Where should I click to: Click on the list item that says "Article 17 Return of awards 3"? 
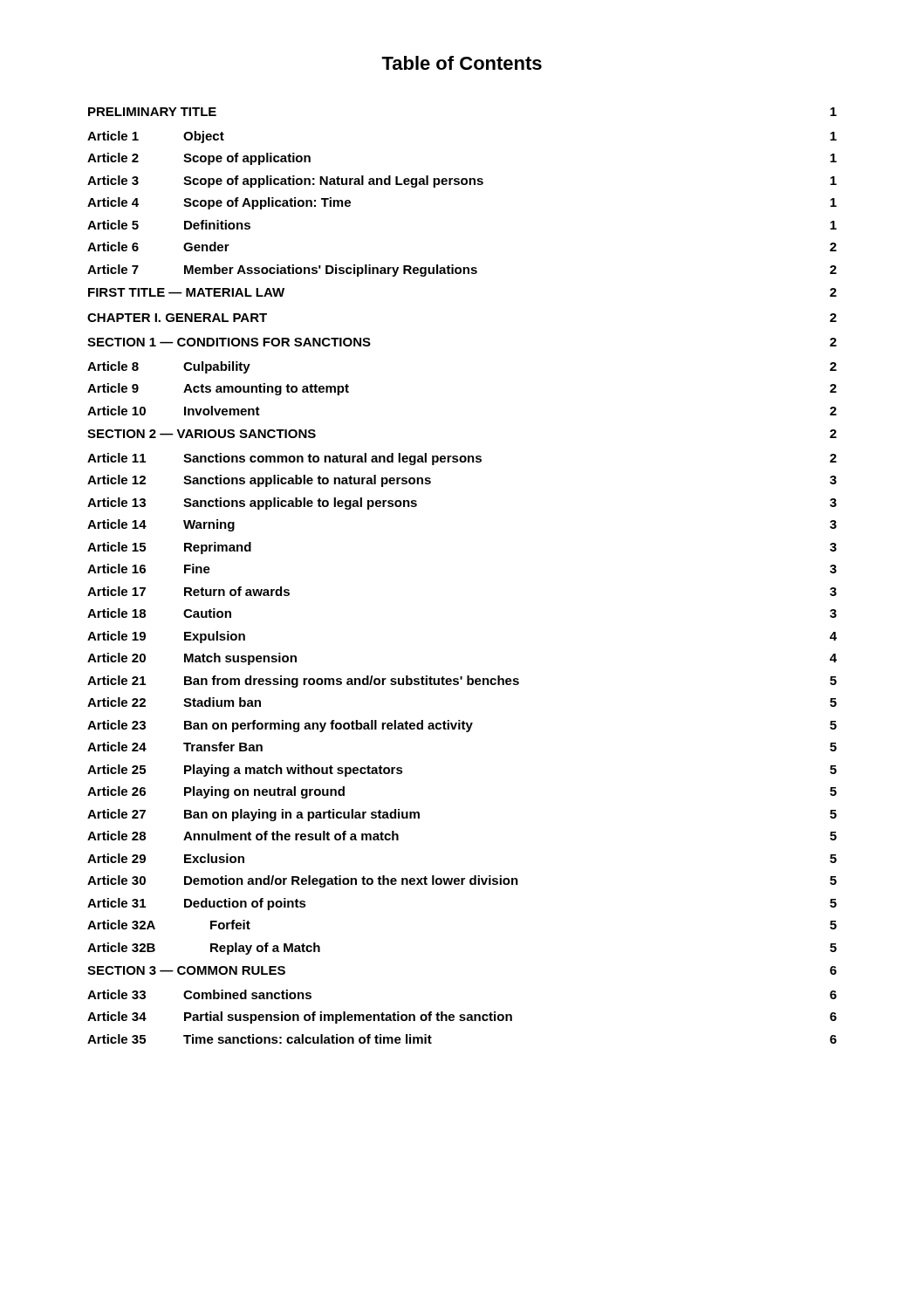click(x=119, y=591)
